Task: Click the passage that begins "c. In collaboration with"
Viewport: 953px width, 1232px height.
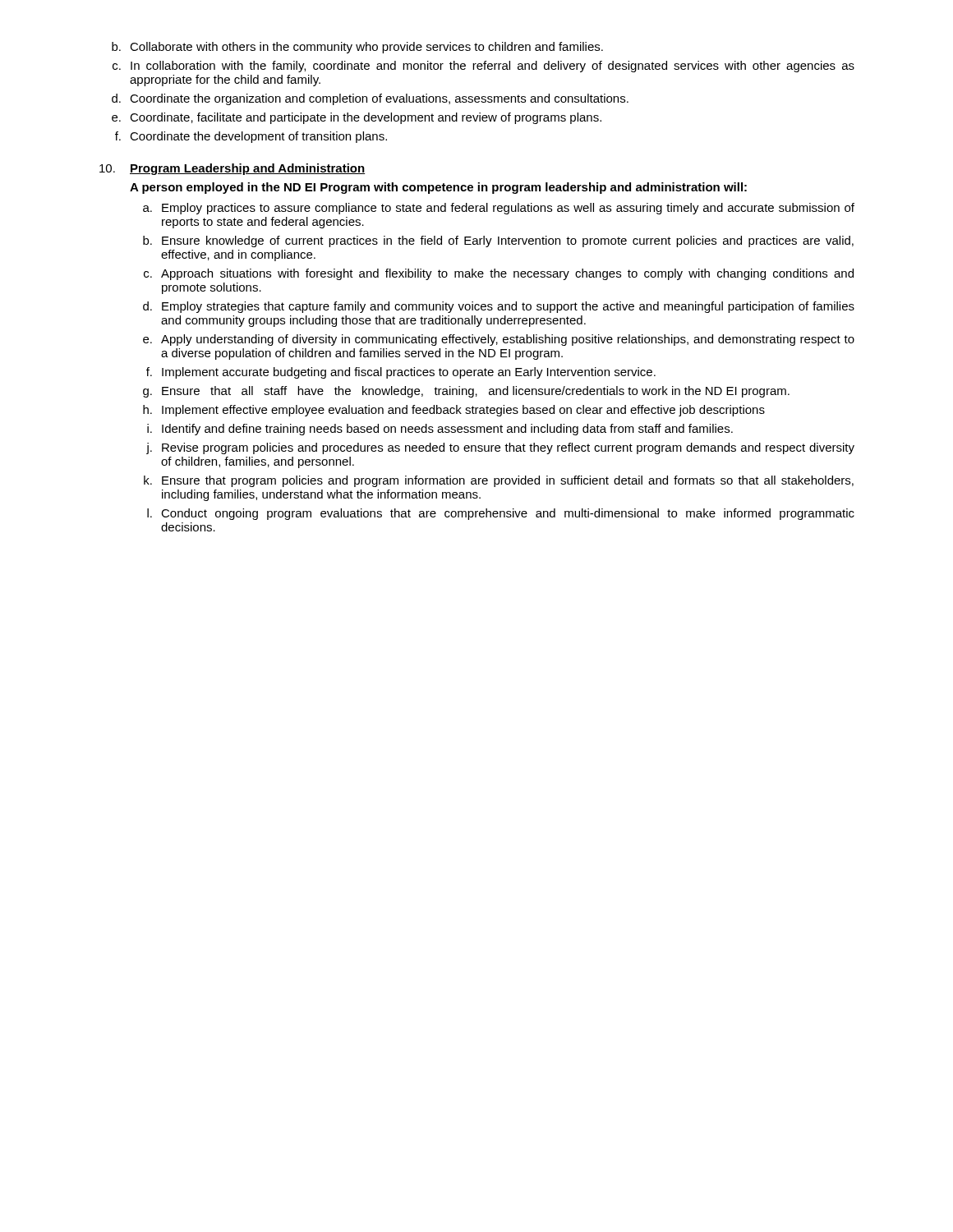Action: (x=476, y=72)
